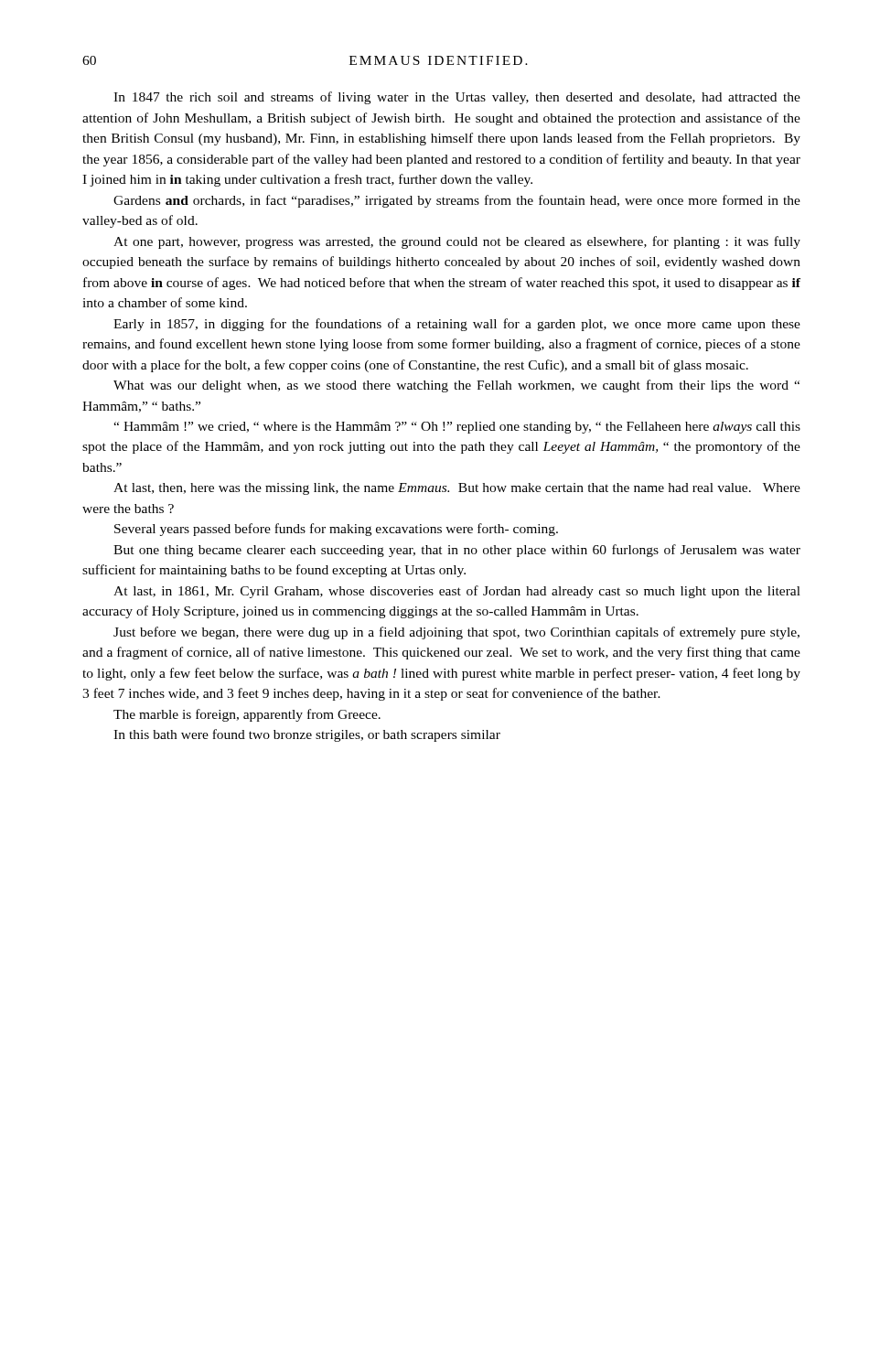The width and height of the screenshot is (869, 1372).
Task: Click the passage that begins "But one thing became"
Action: point(441,560)
